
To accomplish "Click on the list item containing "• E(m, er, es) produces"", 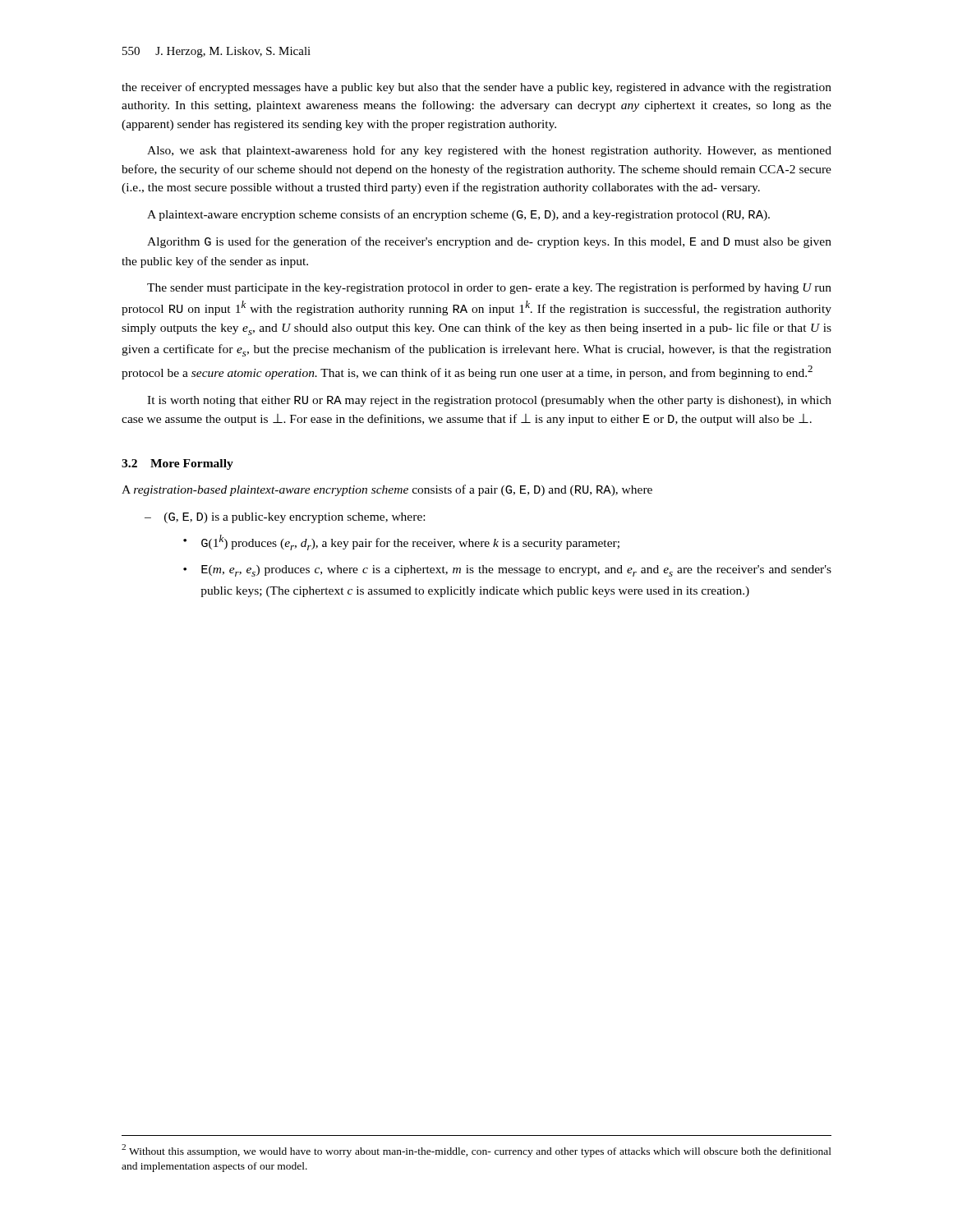I will 507,578.
